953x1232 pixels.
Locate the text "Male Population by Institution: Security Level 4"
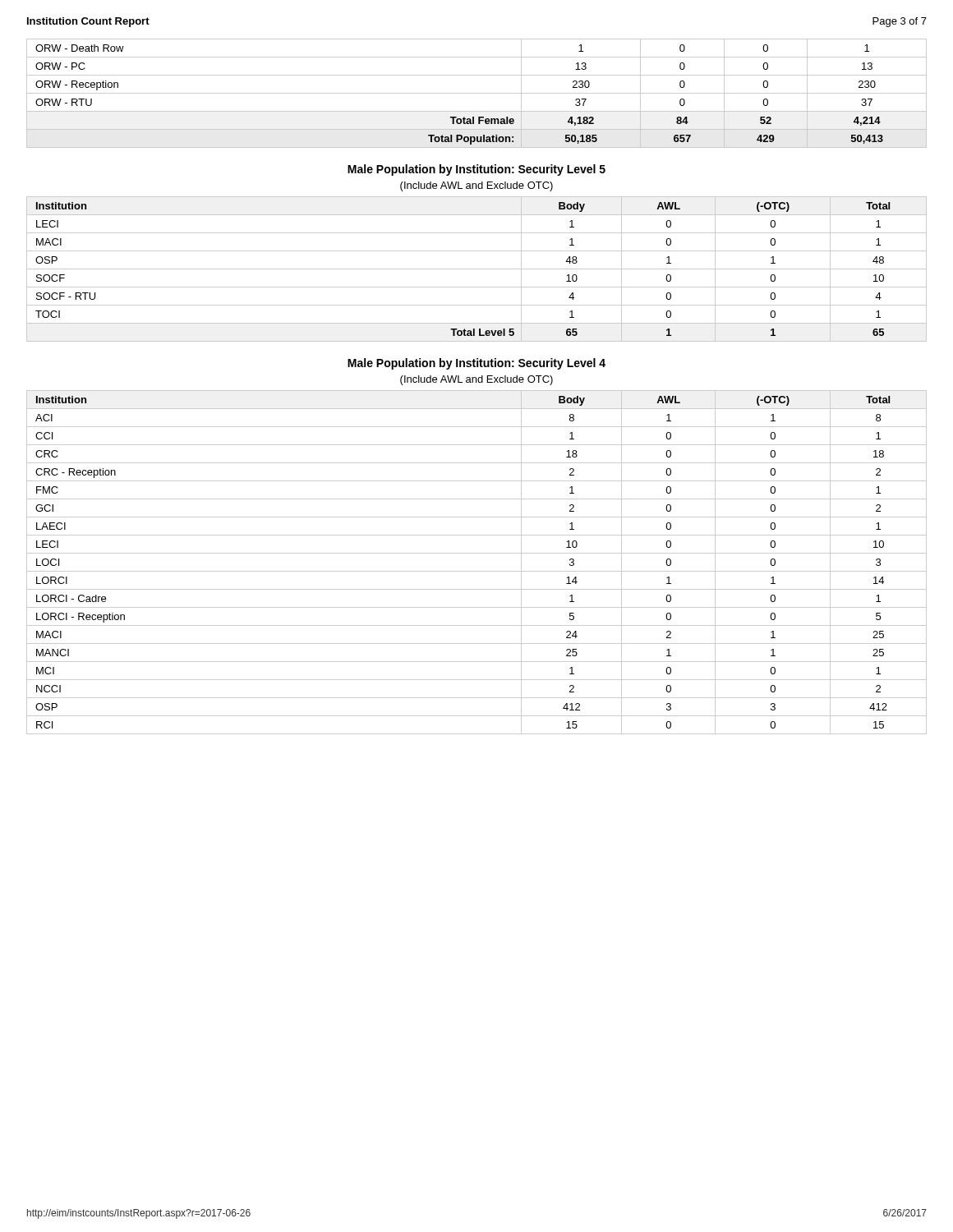(476, 363)
